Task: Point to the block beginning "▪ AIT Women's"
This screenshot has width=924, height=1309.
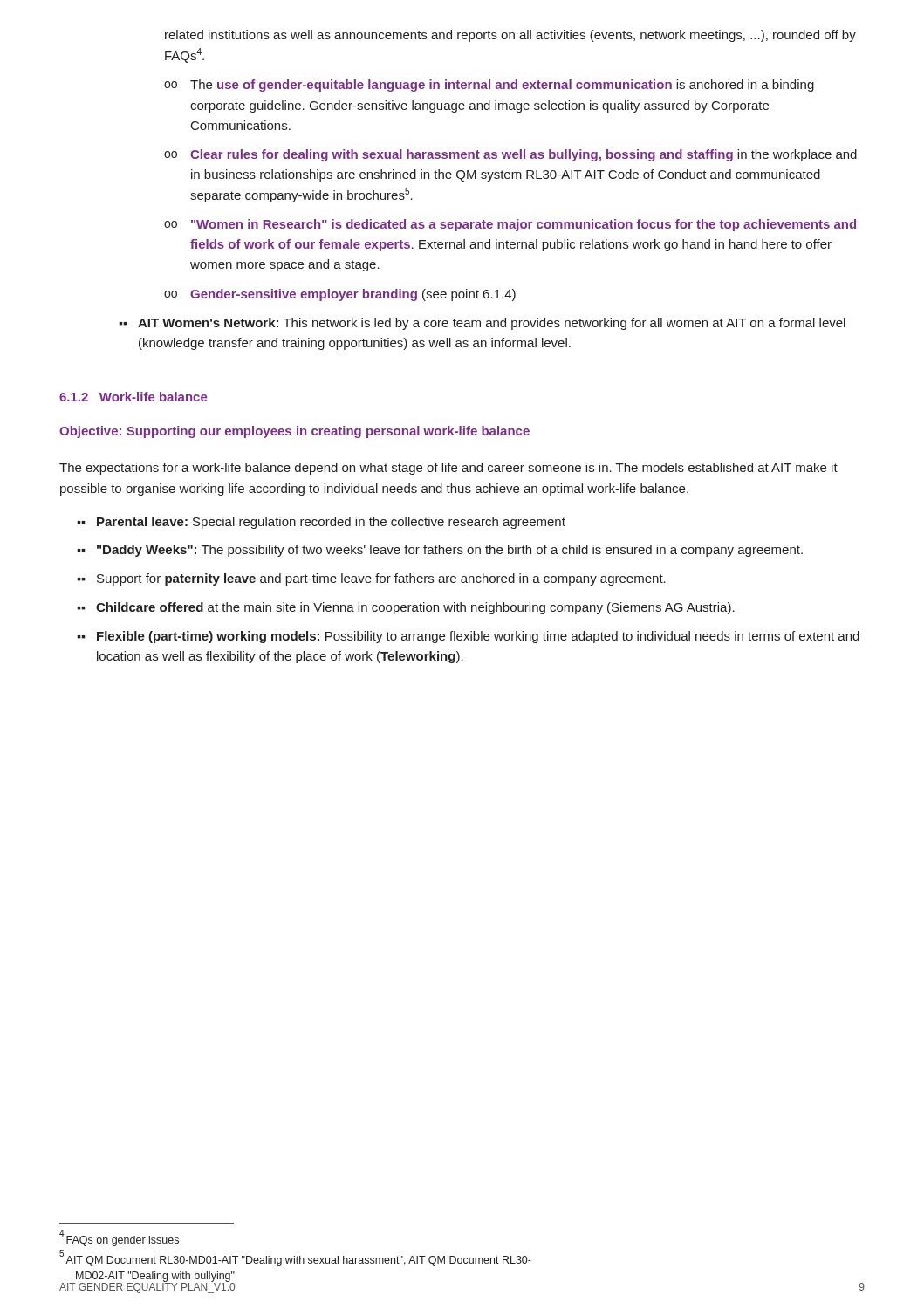Action: point(492,333)
